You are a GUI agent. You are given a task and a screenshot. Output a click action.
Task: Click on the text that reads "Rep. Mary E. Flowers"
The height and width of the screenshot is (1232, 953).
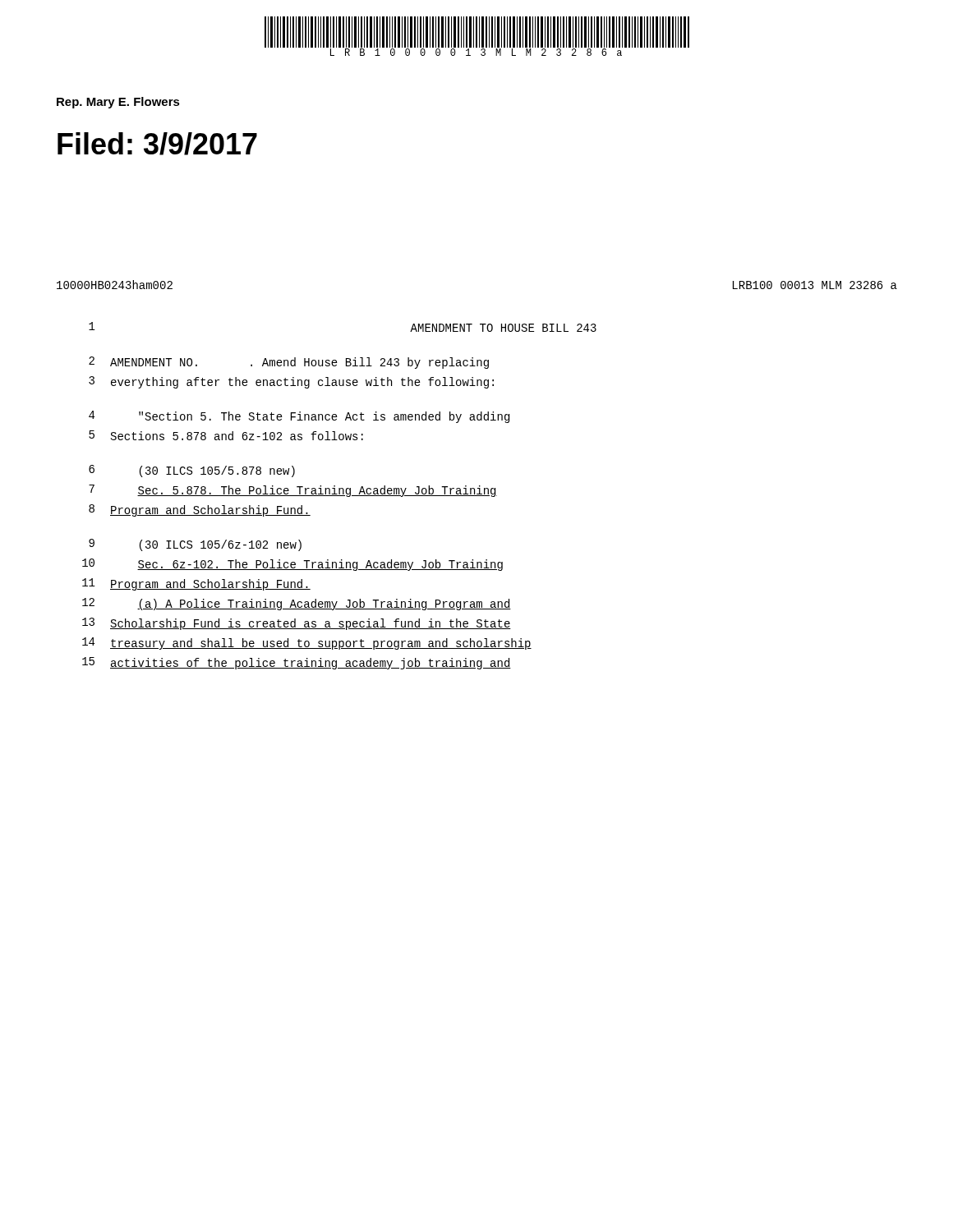[118, 101]
